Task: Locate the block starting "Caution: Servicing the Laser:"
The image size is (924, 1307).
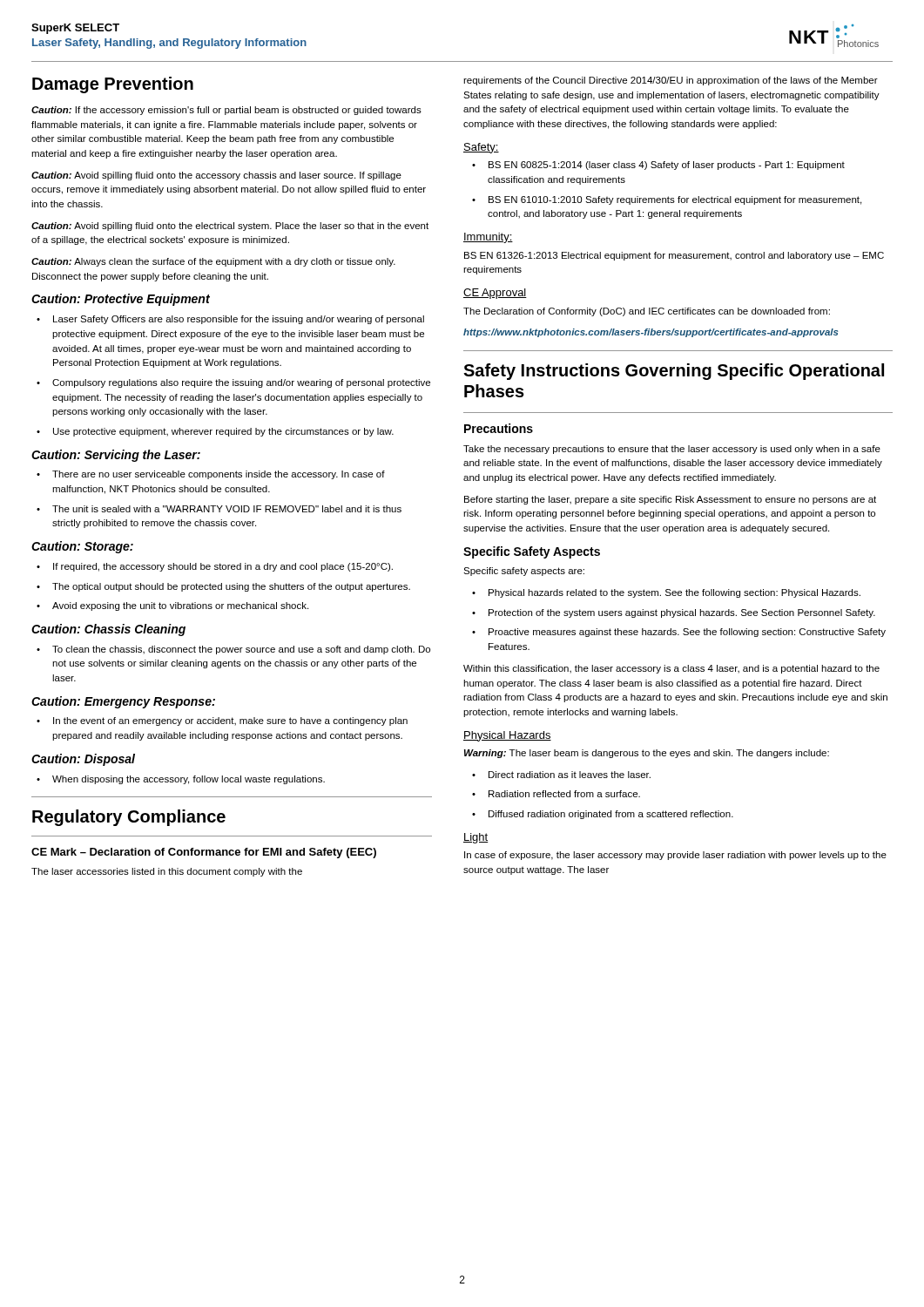Action: 116,456
